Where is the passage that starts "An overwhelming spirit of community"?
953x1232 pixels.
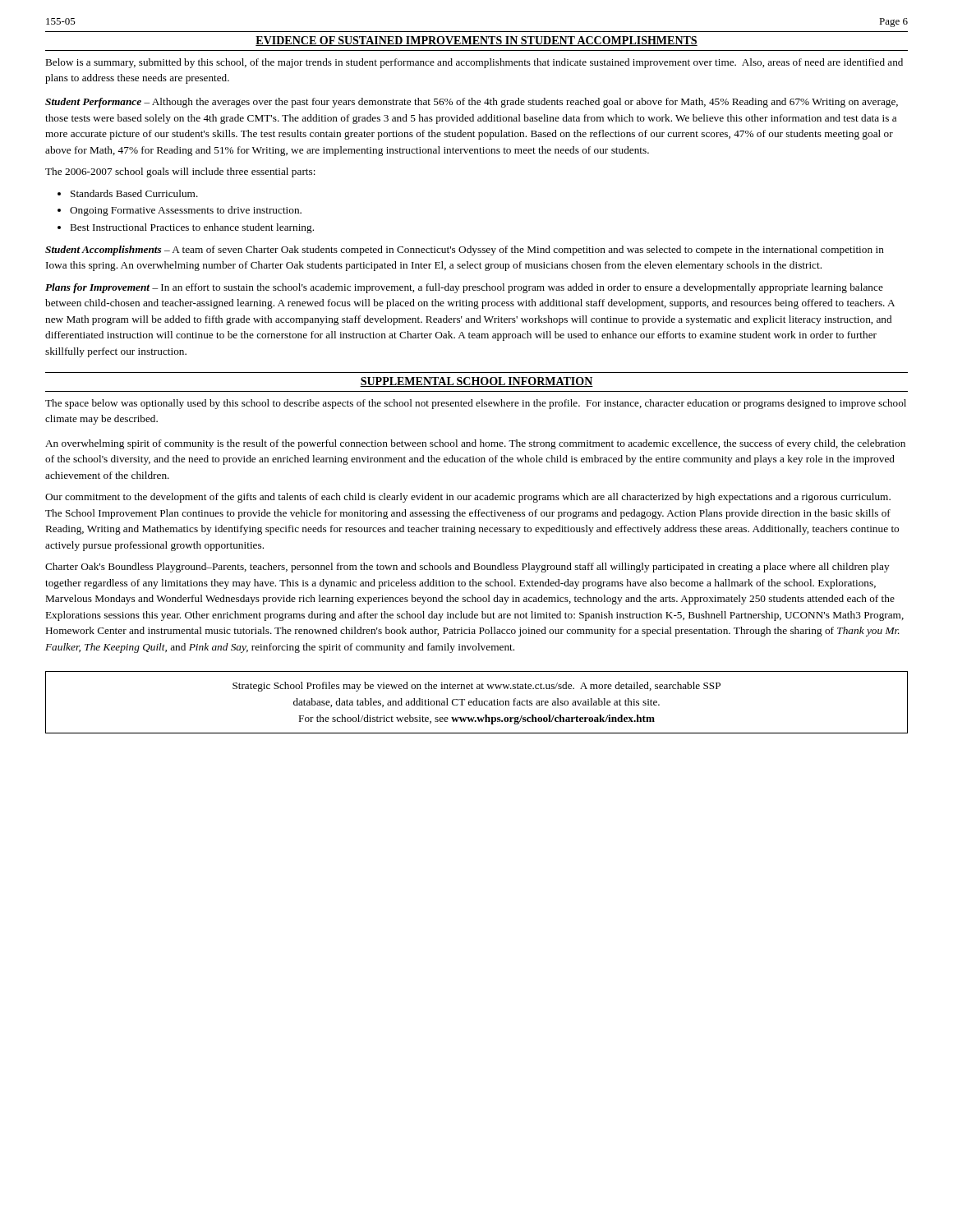(x=475, y=459)
